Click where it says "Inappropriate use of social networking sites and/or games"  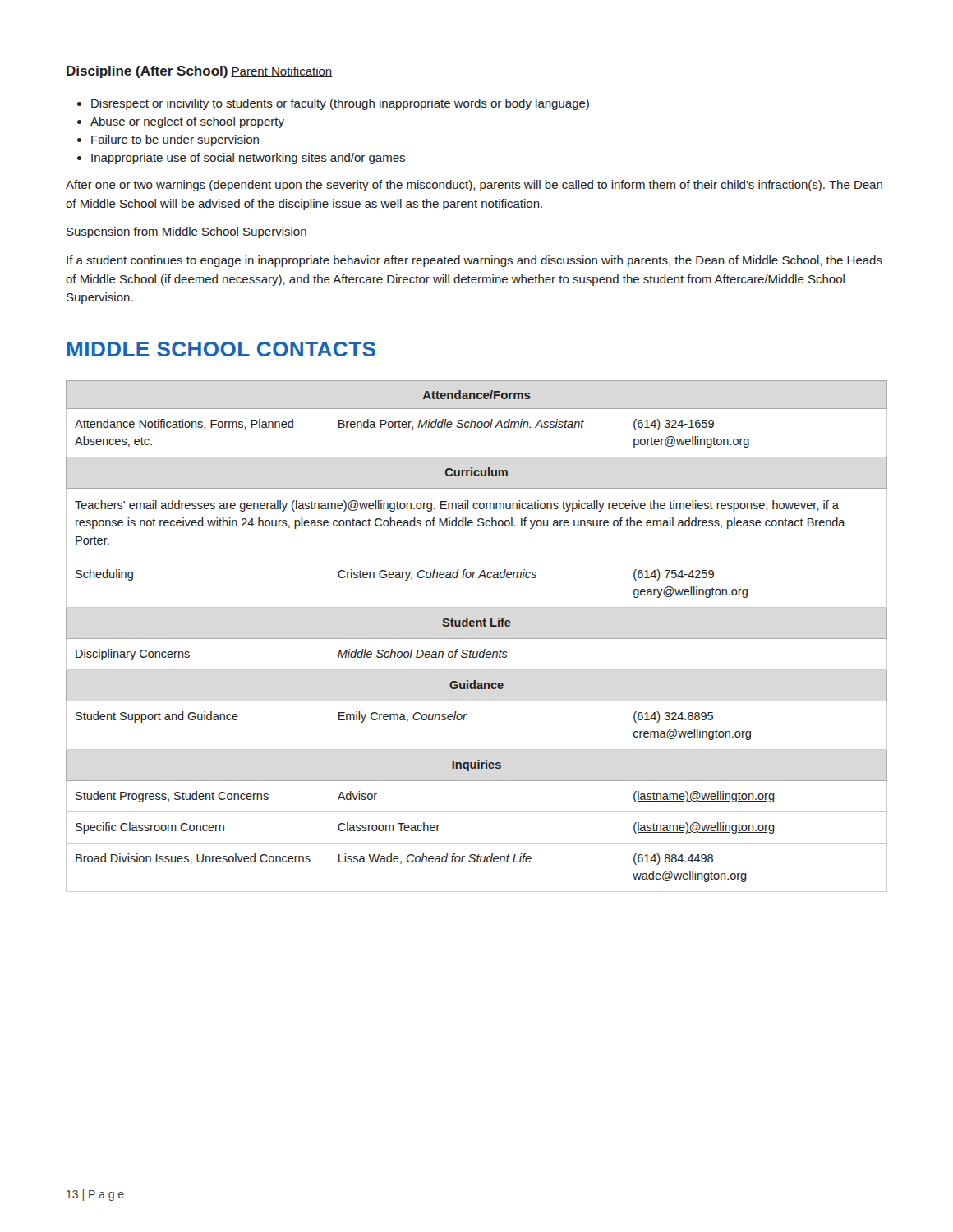pos(248,157)
